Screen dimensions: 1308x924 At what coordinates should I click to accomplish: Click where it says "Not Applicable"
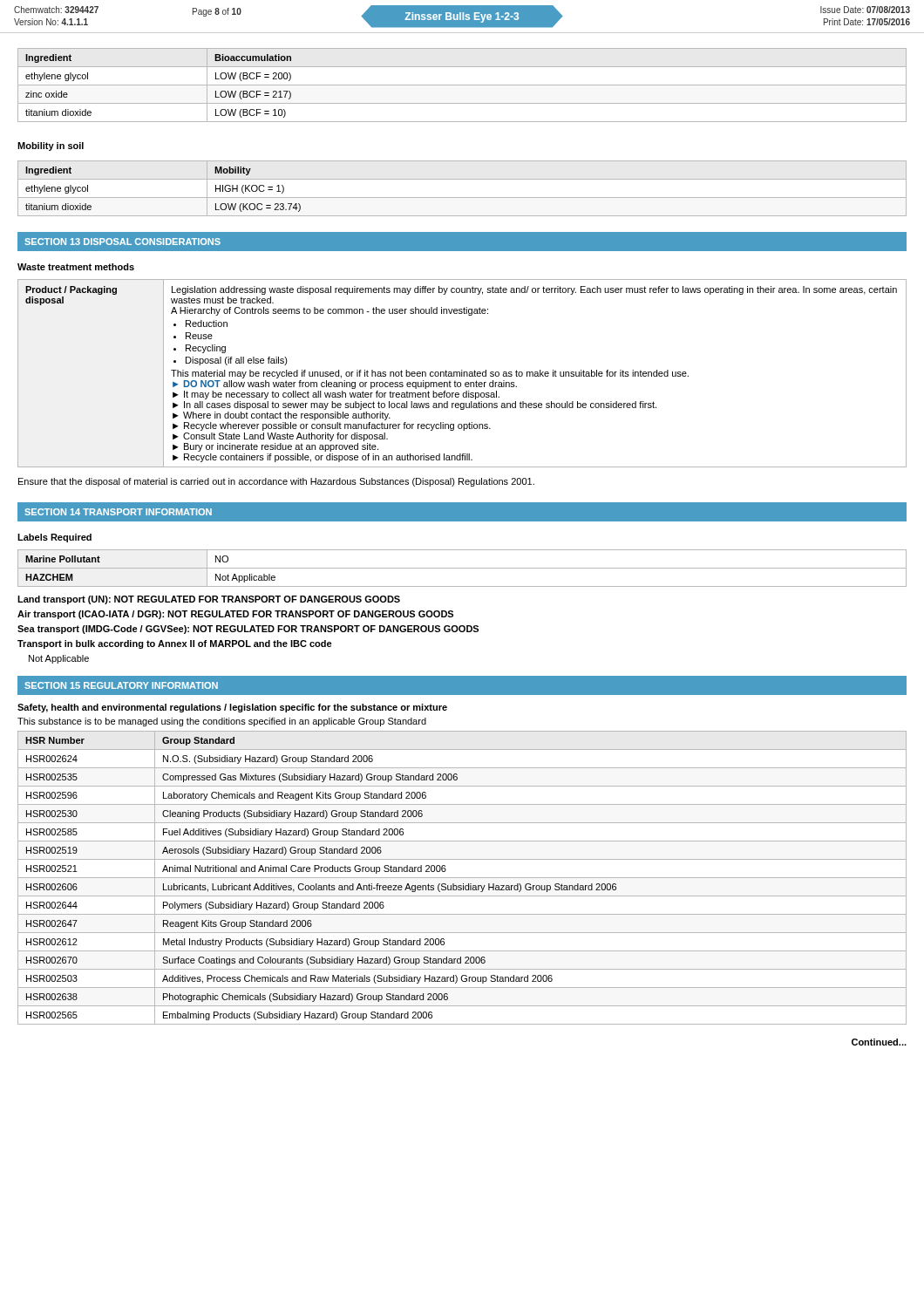pyautogui.click(x=59, y=658)
